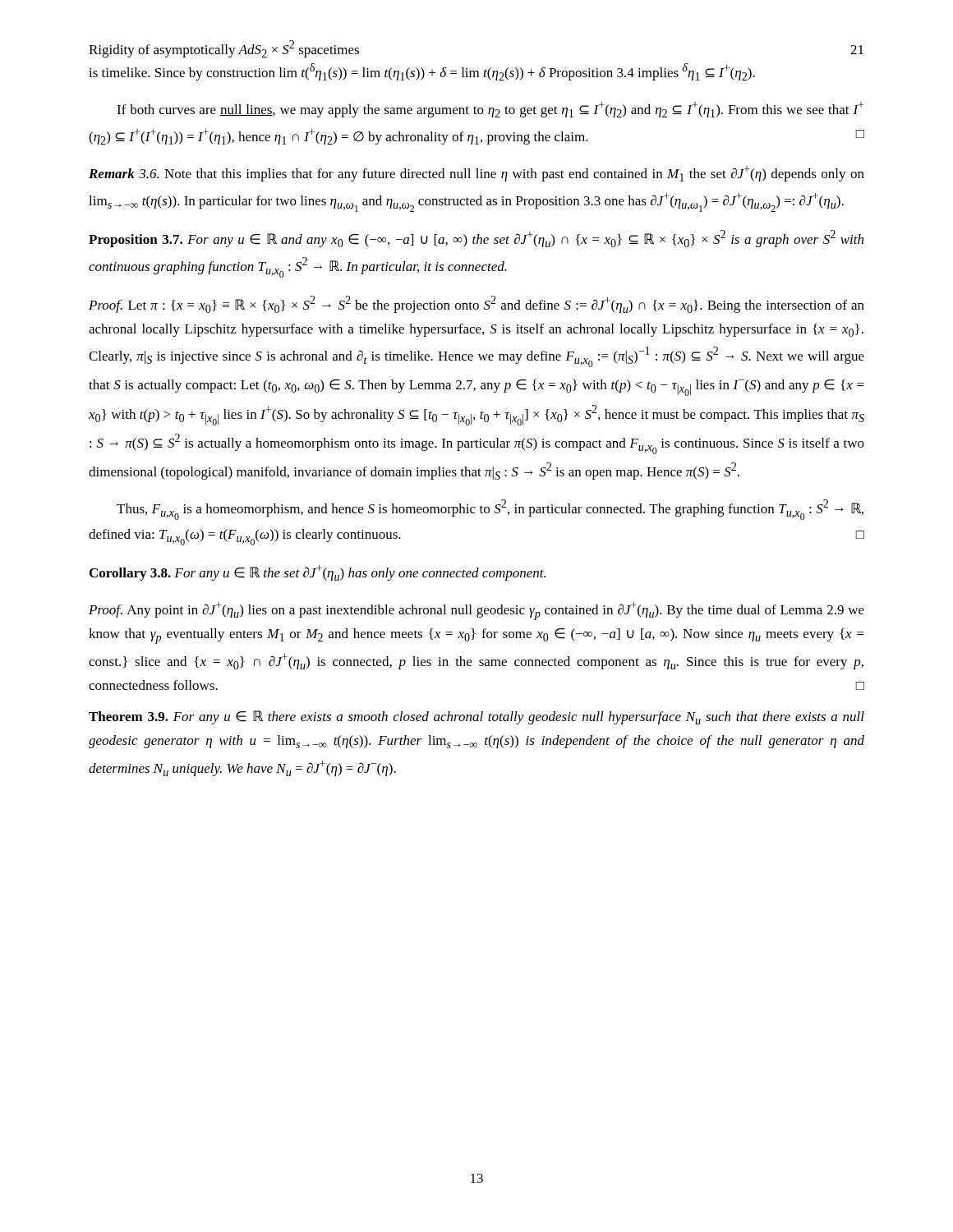Locate the text block that reads "Remark 3.6. Note that"
Image resolution: width=953 pixels, height=1232 pixels.
click(476, 188)
